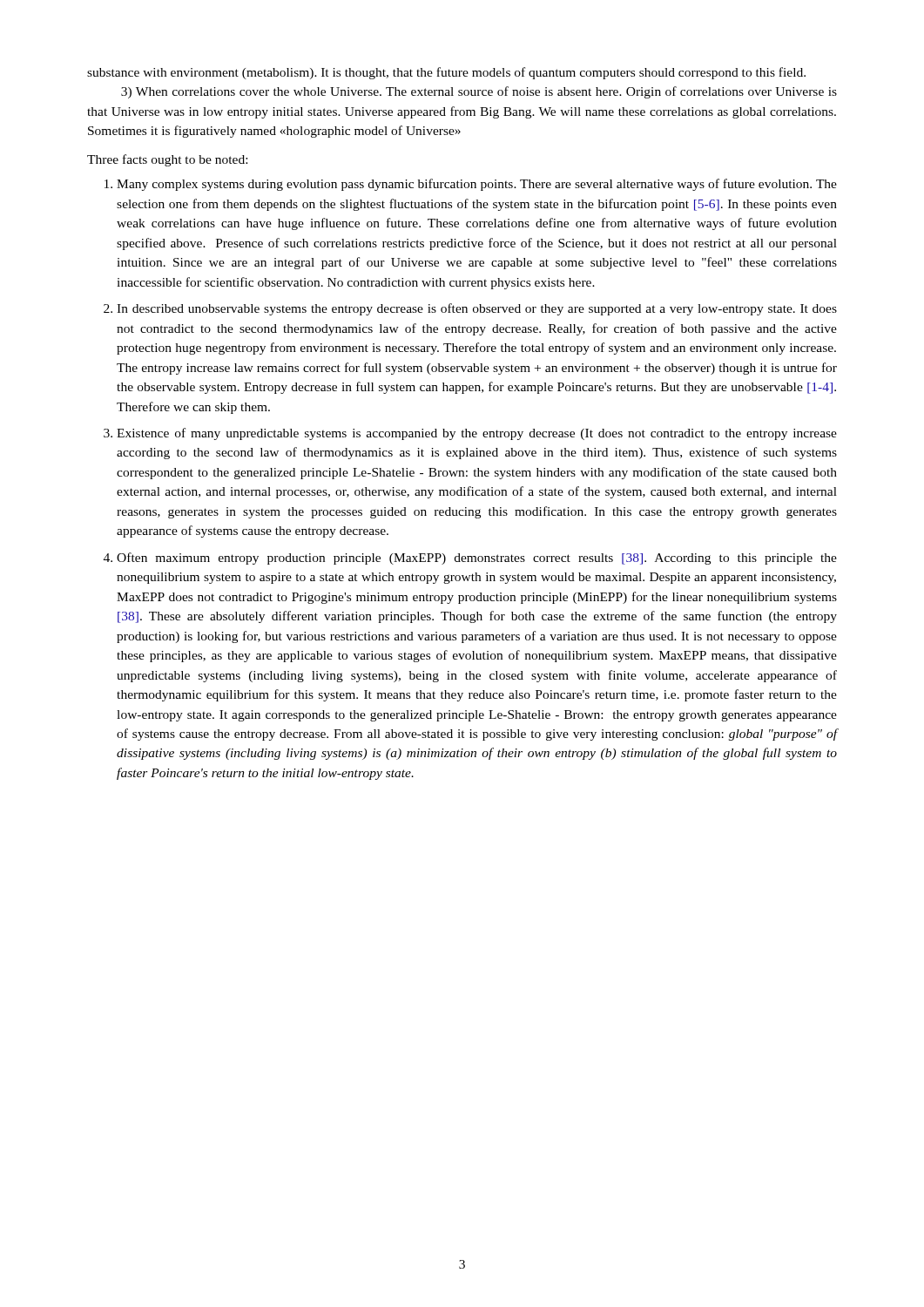This screenshot has width=924, height=1307.
Task: Click on the text block that reads "Three facts ought"
Action: (x=167, y=160)
